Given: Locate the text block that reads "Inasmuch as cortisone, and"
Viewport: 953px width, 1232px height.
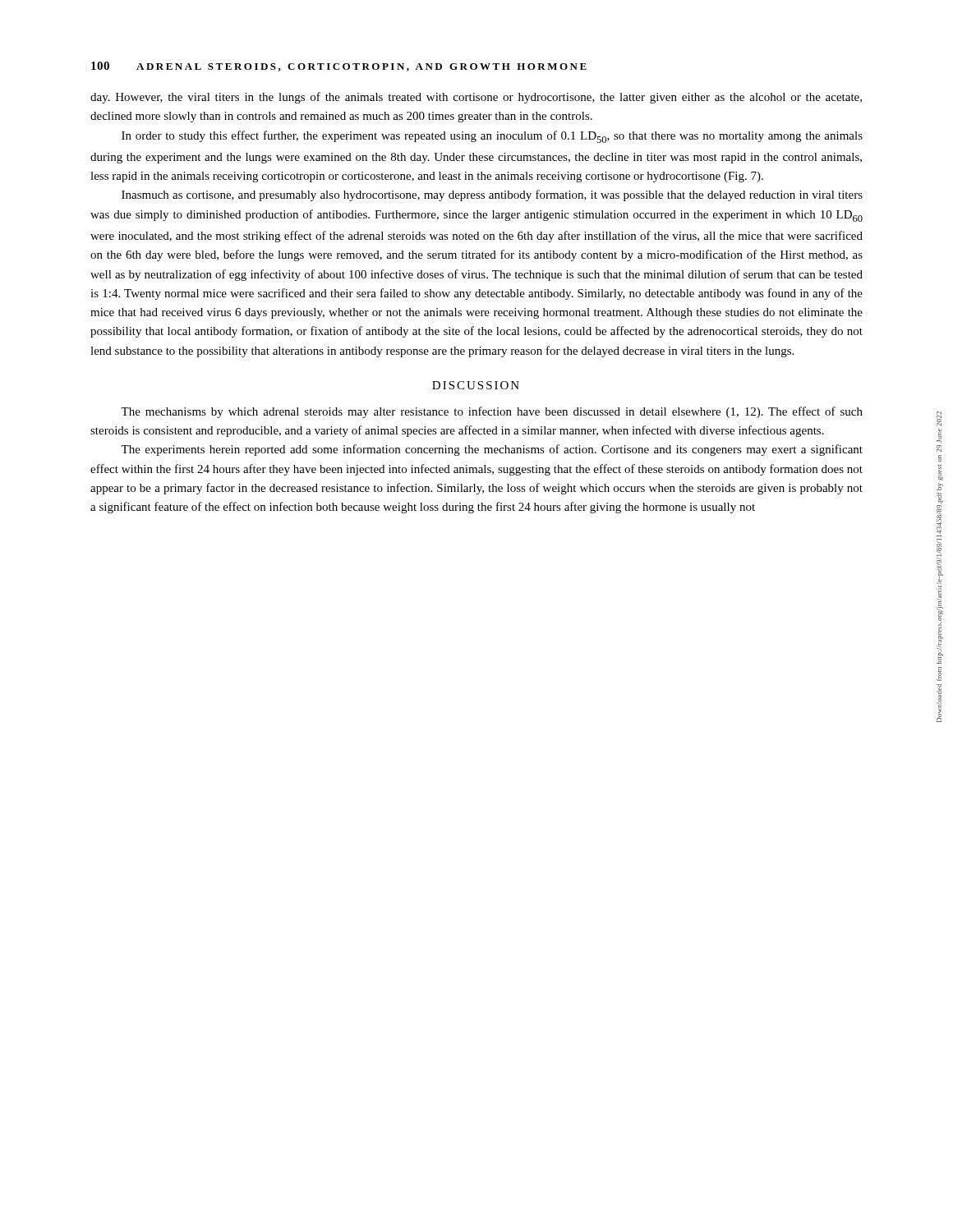Looking at the screenshot, I should pos(476,273).
